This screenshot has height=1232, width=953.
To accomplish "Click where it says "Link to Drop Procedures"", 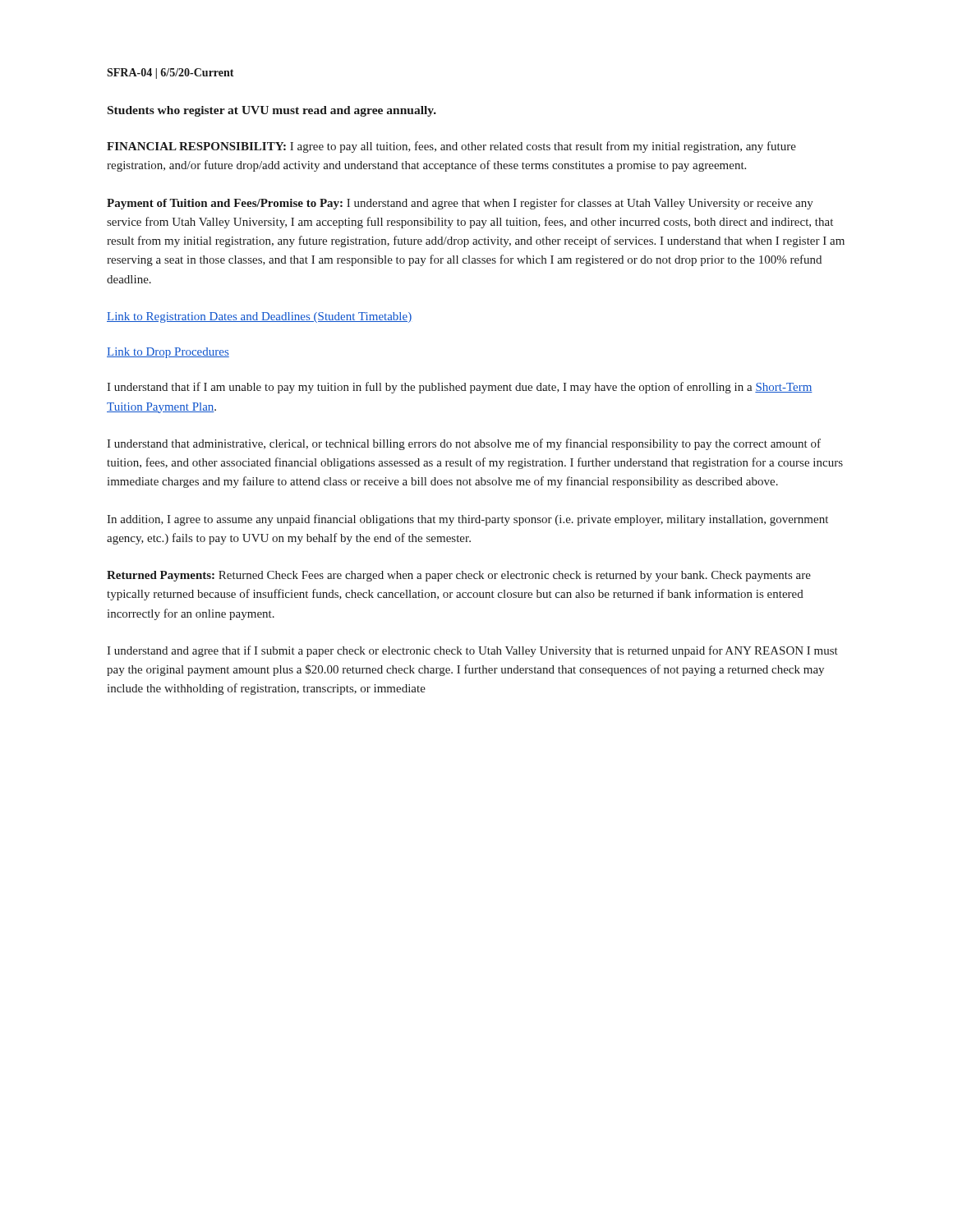I will click(168, 352).
